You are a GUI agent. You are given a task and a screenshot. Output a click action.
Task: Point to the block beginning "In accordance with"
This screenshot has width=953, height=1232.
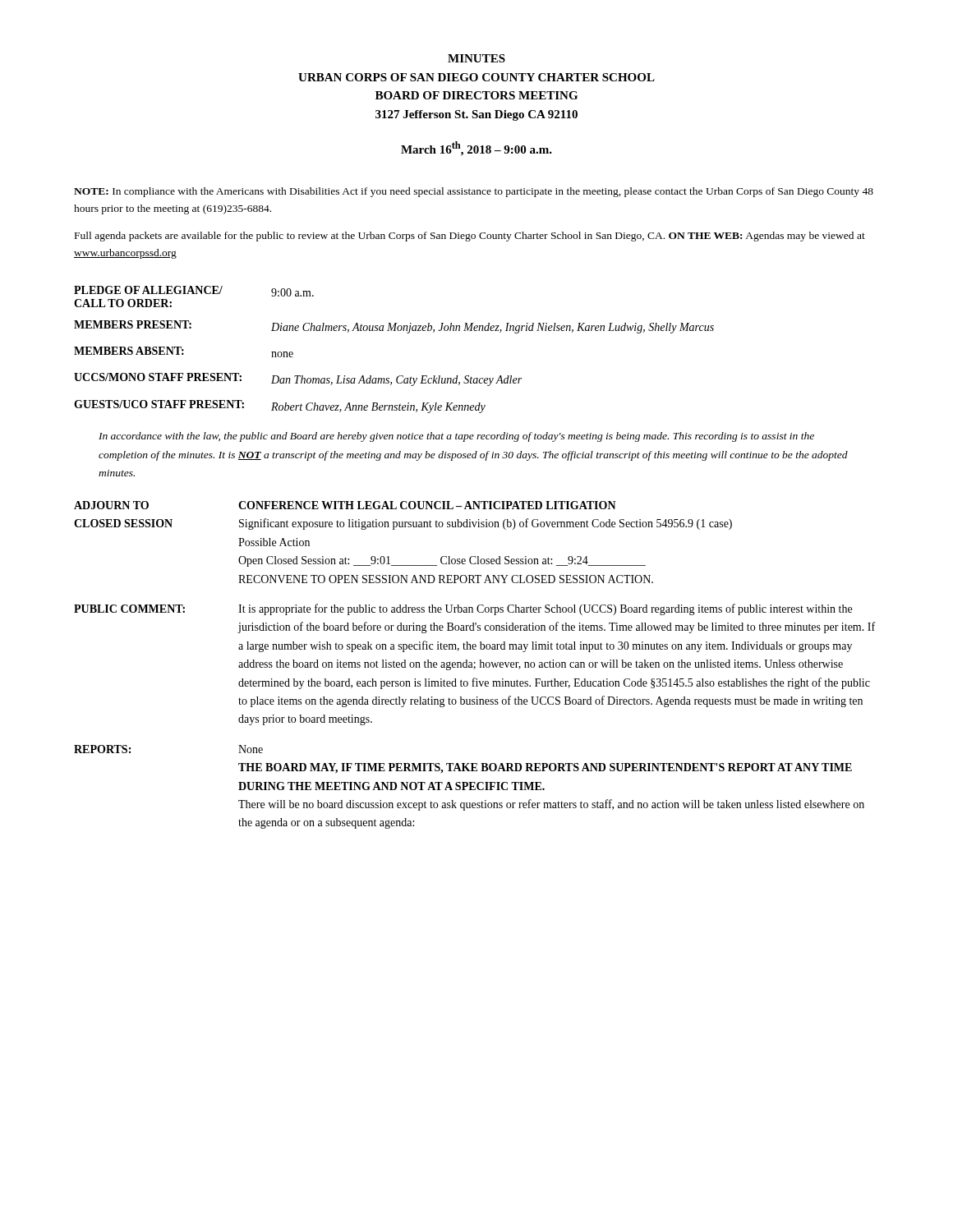[473, 454]
